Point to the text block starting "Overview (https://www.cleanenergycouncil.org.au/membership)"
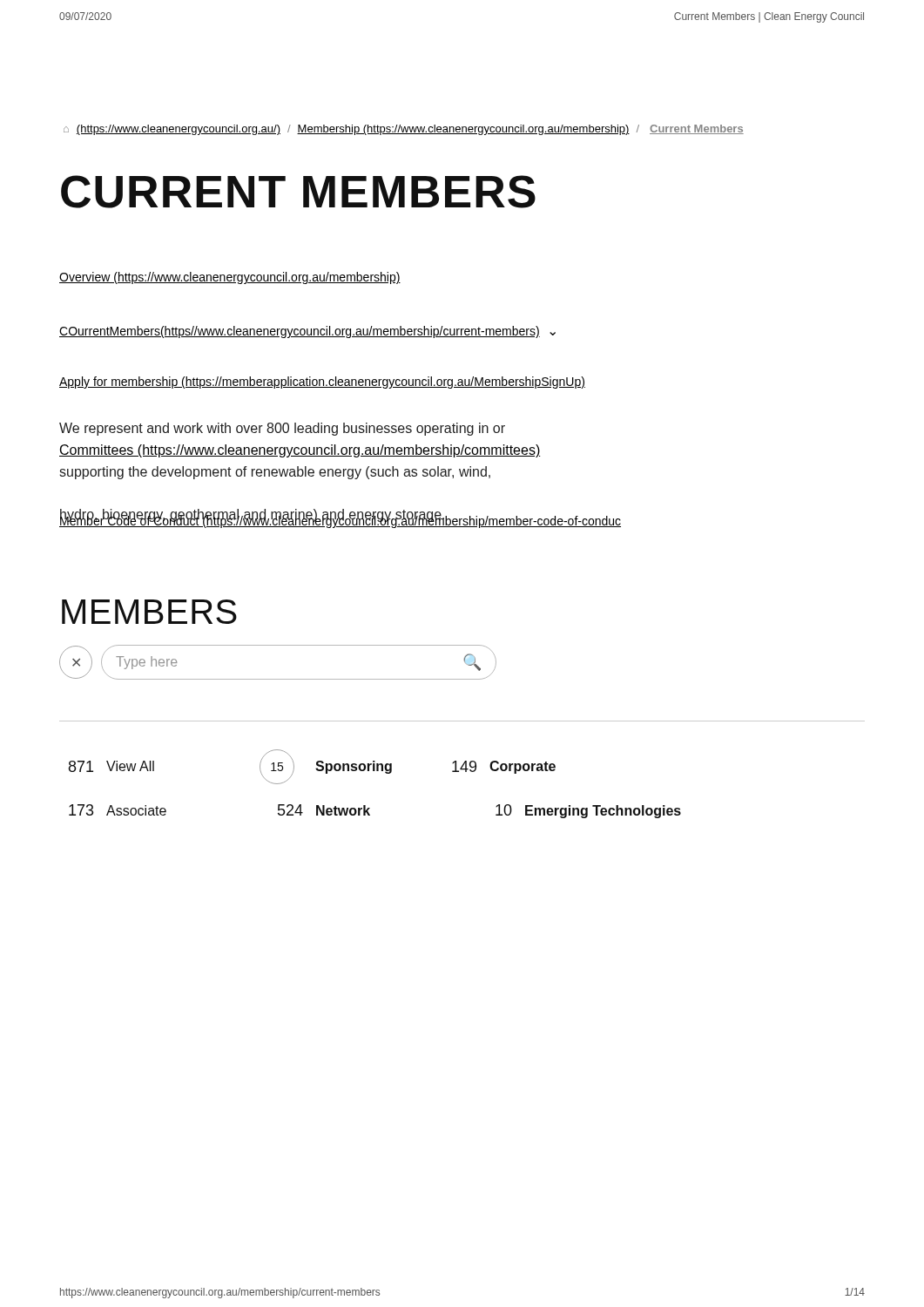Viewport: 924px width, 1307px height. click(230, 277)
